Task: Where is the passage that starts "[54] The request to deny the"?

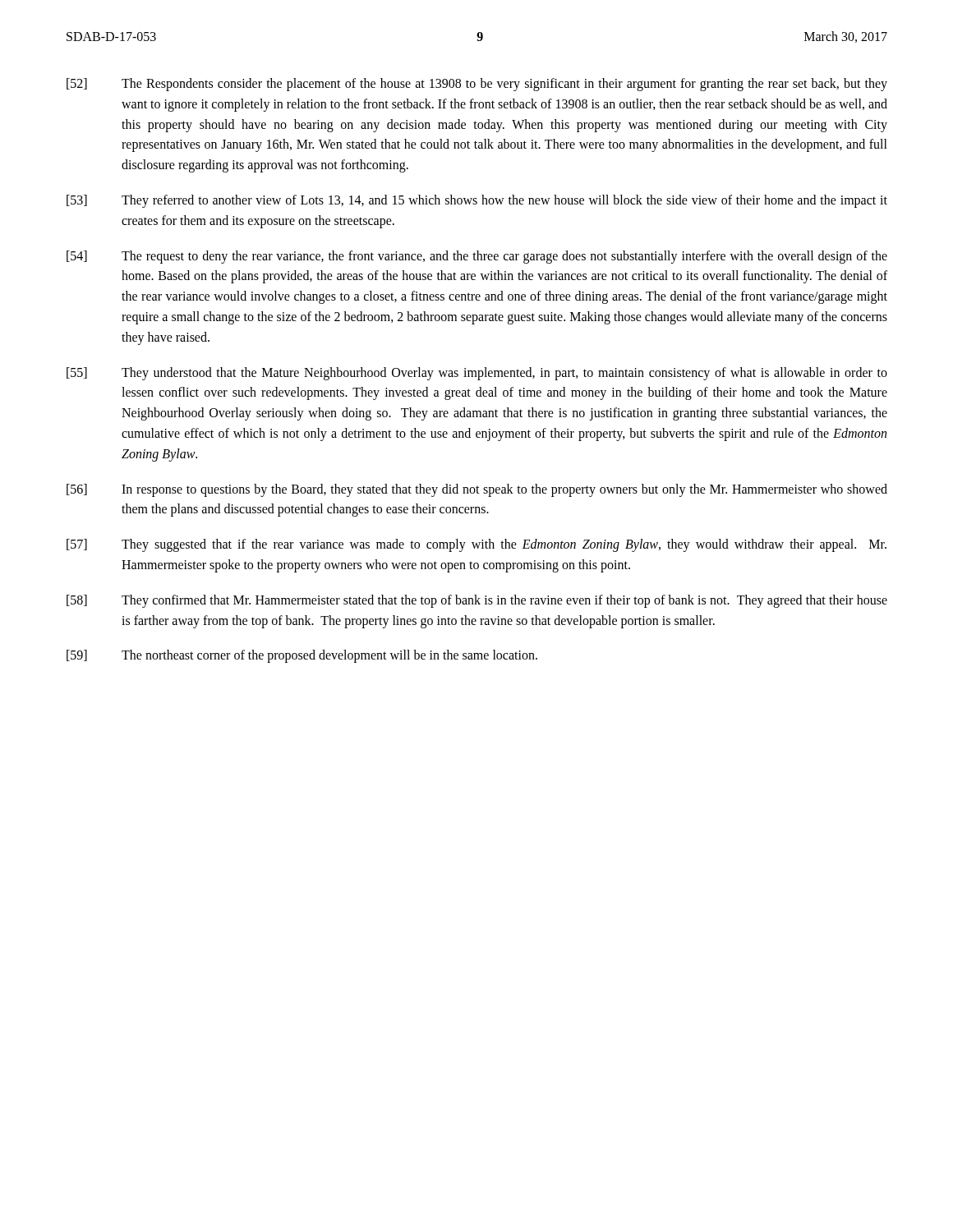Action: coord(476,297)
